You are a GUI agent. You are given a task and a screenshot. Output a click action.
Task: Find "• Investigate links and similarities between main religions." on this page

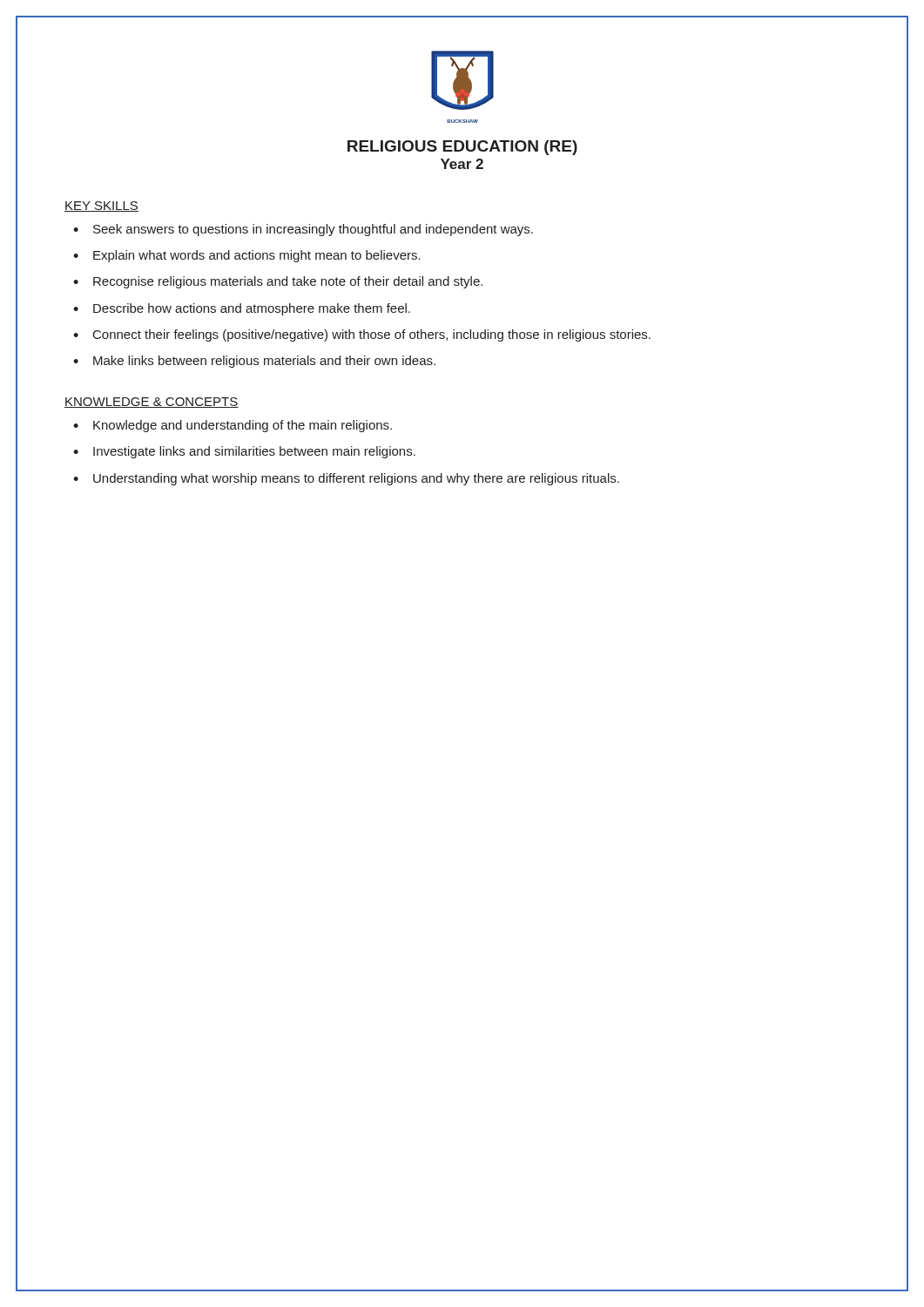point(244,452)
